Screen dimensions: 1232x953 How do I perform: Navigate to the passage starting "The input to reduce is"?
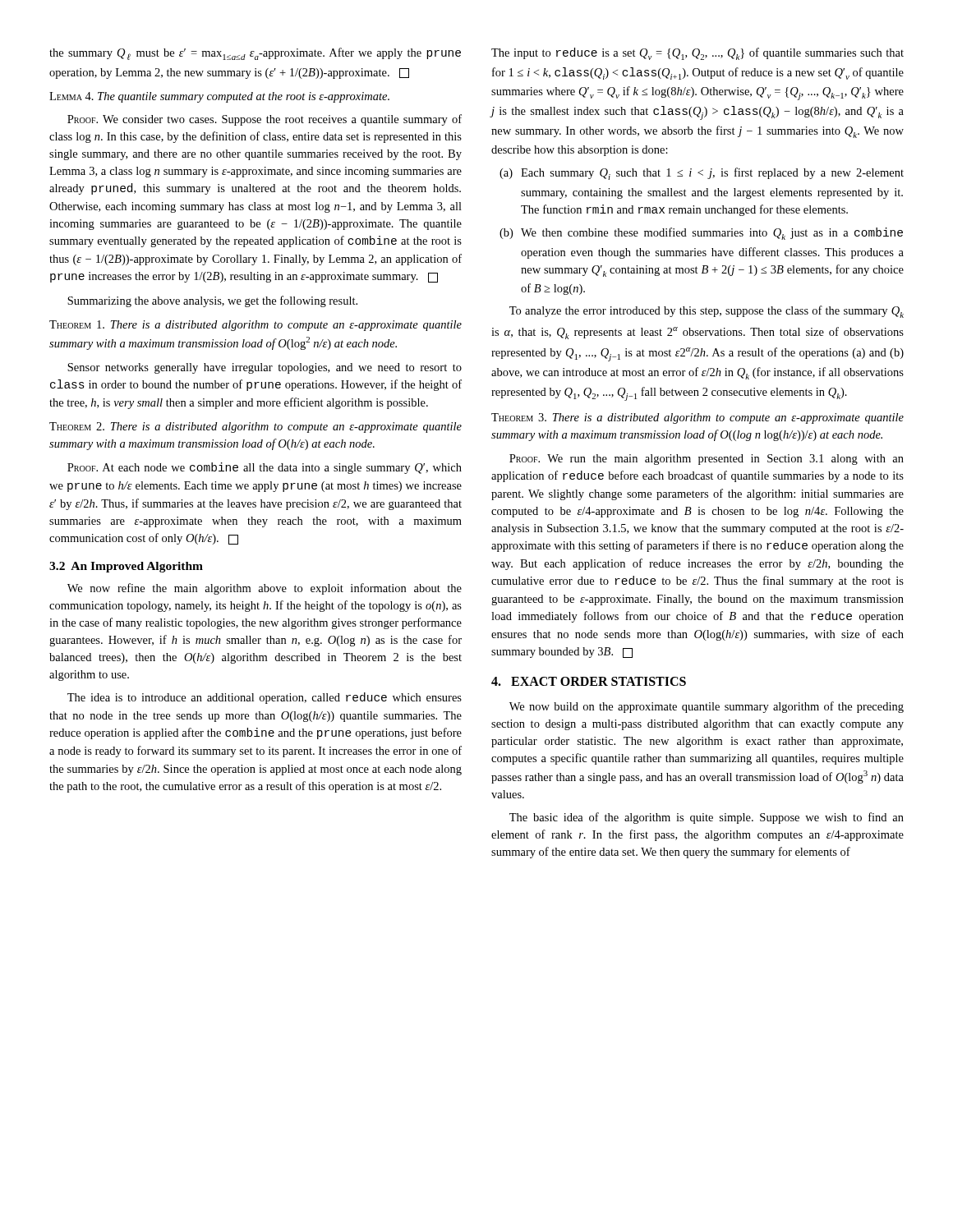[698, 102]
